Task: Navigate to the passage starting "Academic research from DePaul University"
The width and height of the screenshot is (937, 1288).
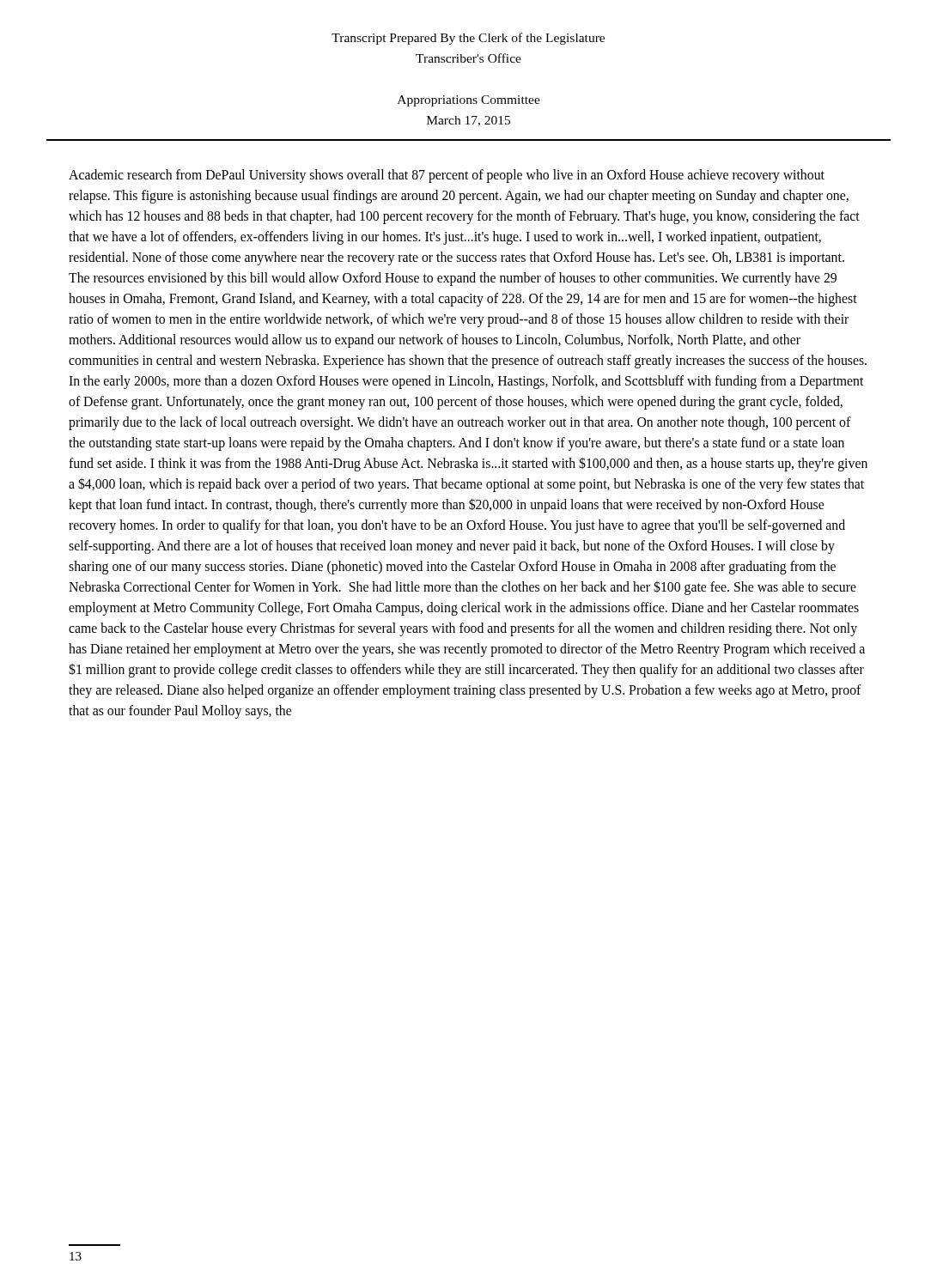Action: coord(468,443)
